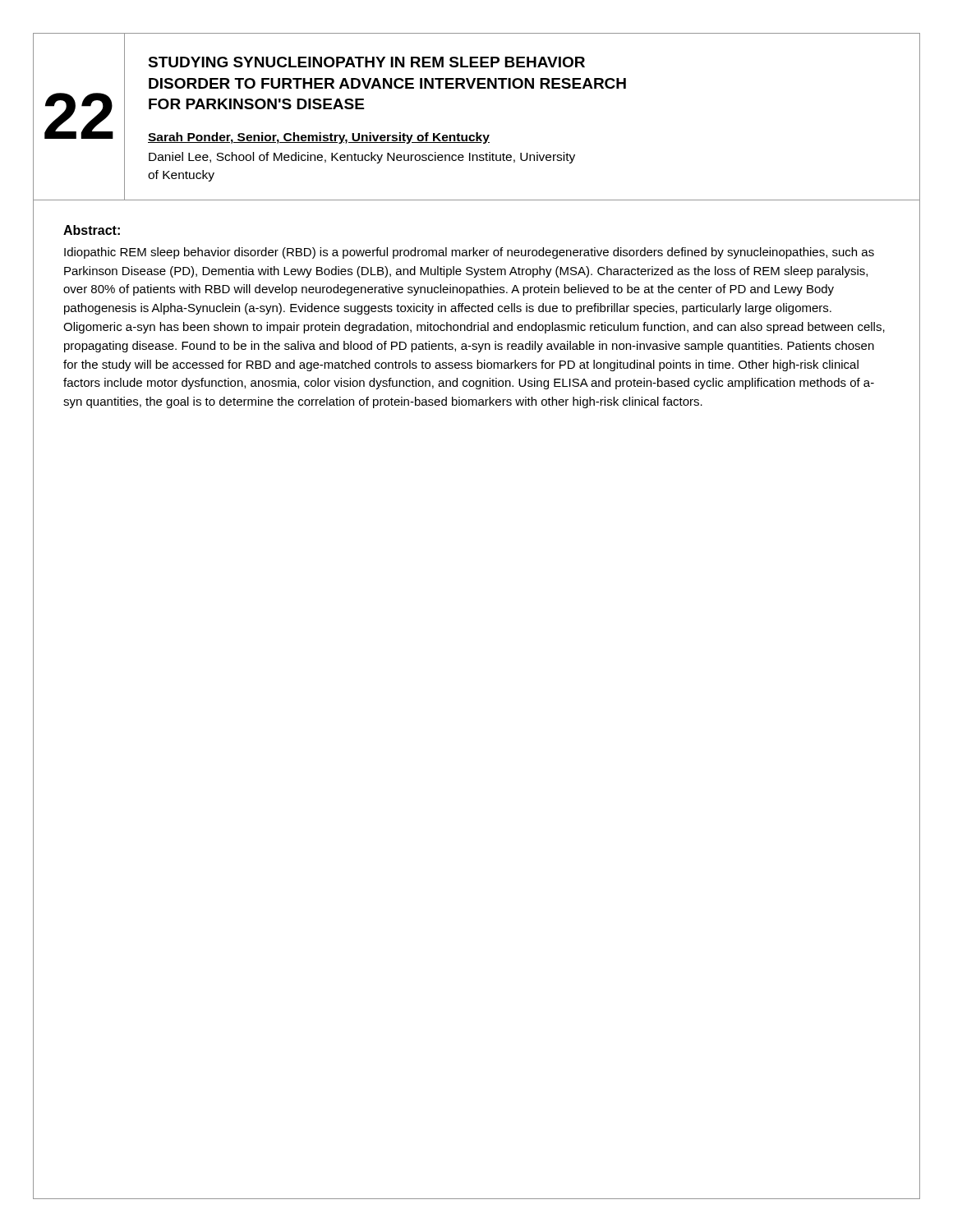Find the section header
This screenshot has height=1232, width=953.
coord(92,230)
